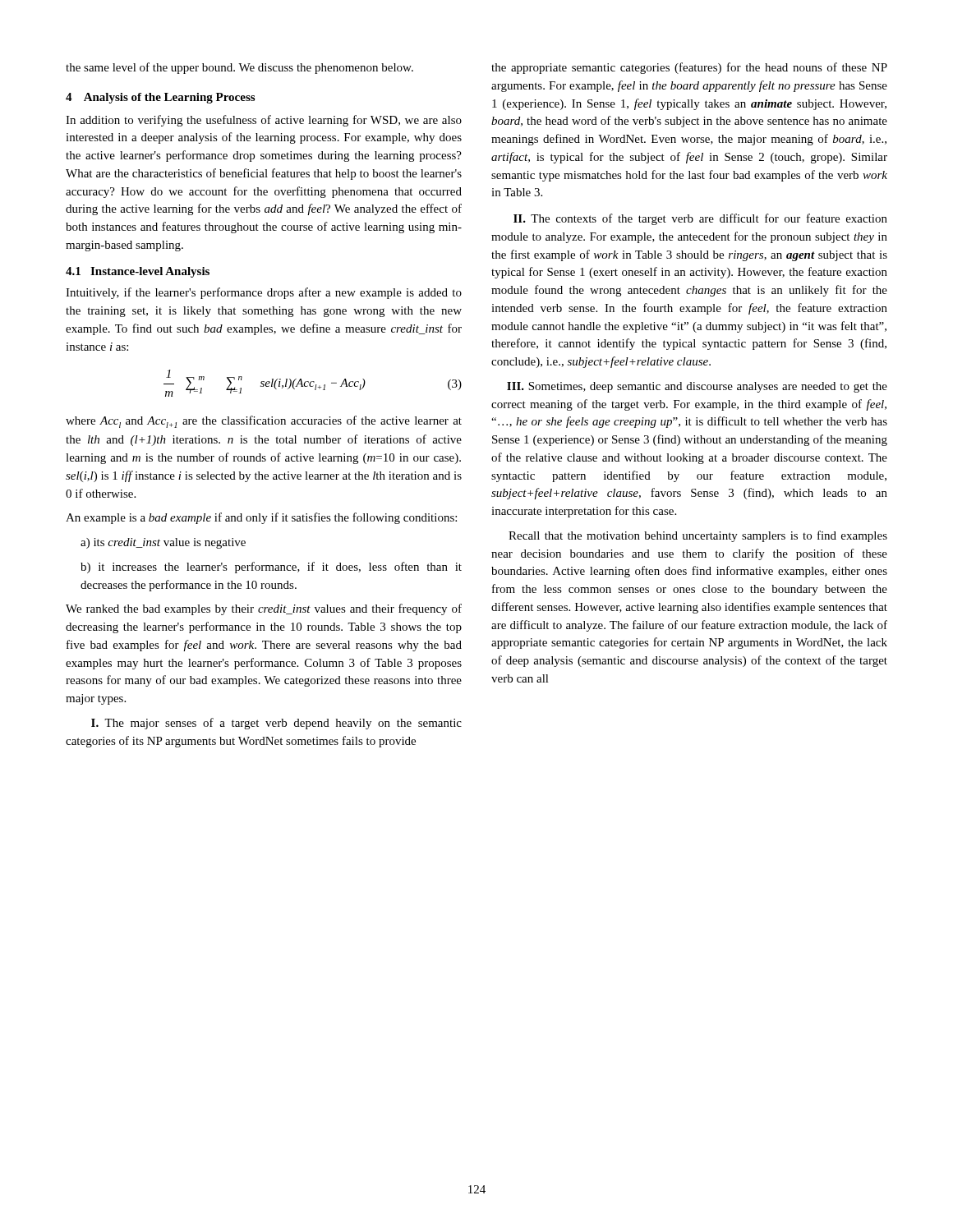Locate the text starting "Intuitively, if the"

pos(264,320)
